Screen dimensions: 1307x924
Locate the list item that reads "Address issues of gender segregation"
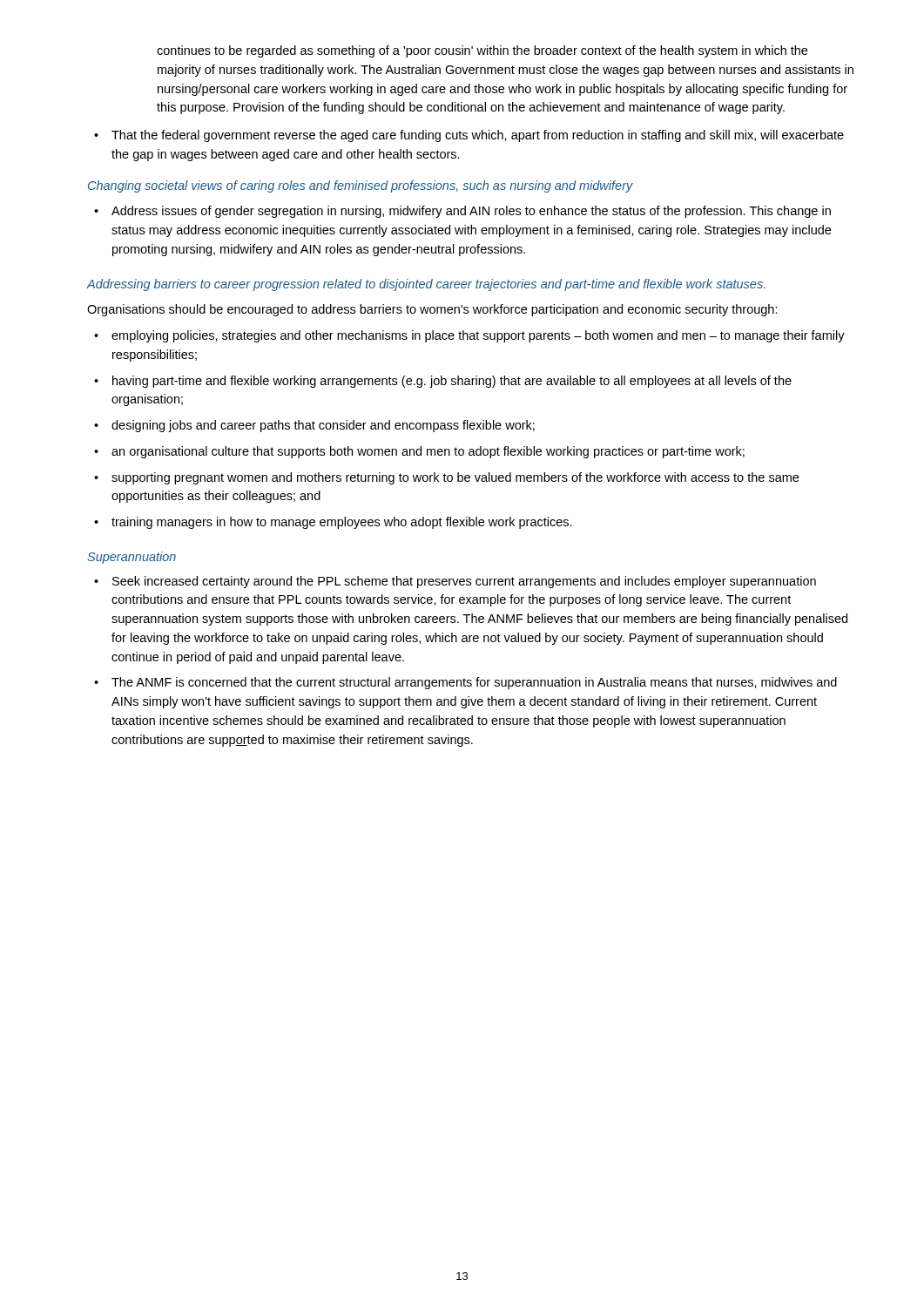tap(471, 231)
